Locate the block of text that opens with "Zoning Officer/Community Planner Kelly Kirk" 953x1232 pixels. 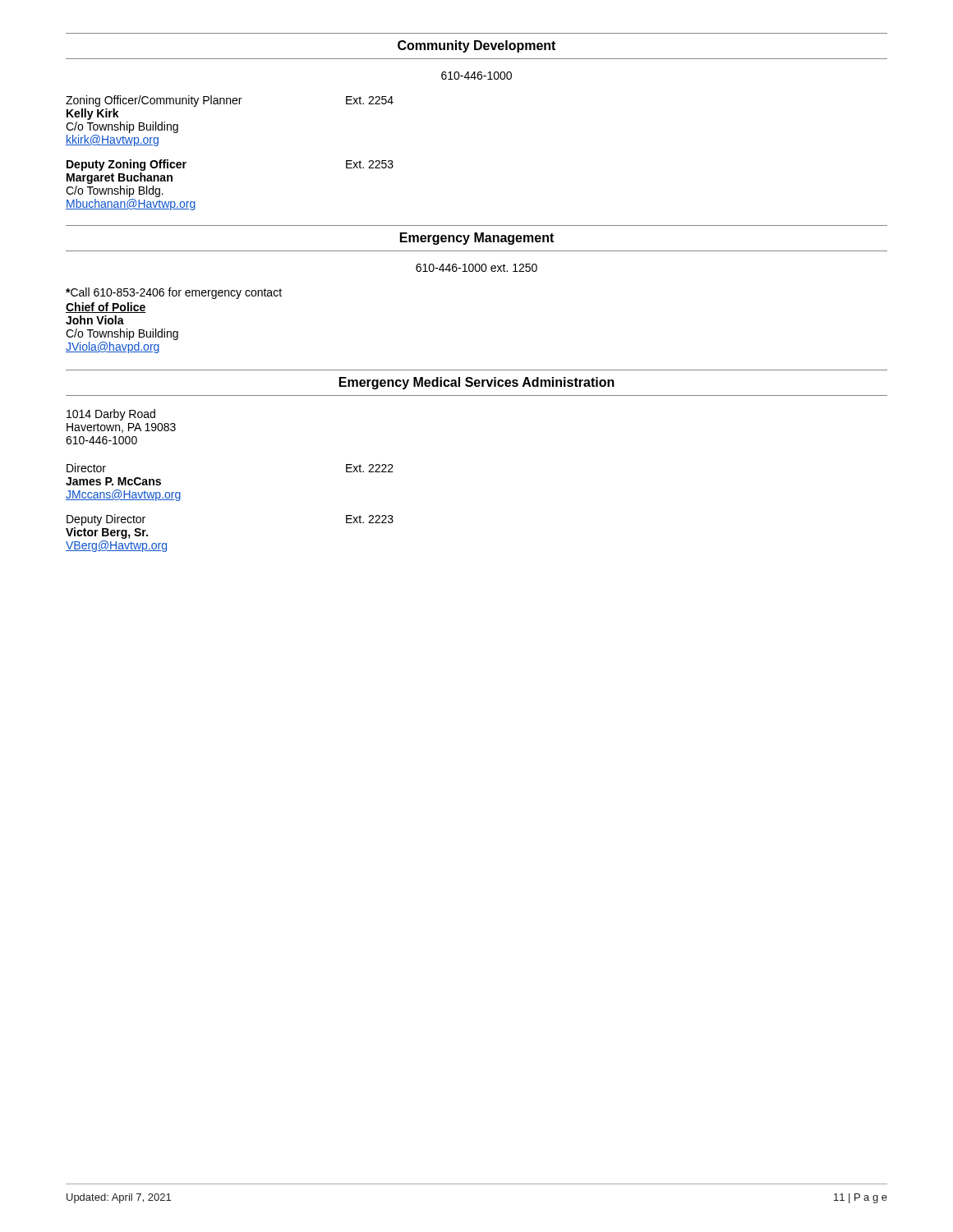pyautogui.click(x=230, y=101)
